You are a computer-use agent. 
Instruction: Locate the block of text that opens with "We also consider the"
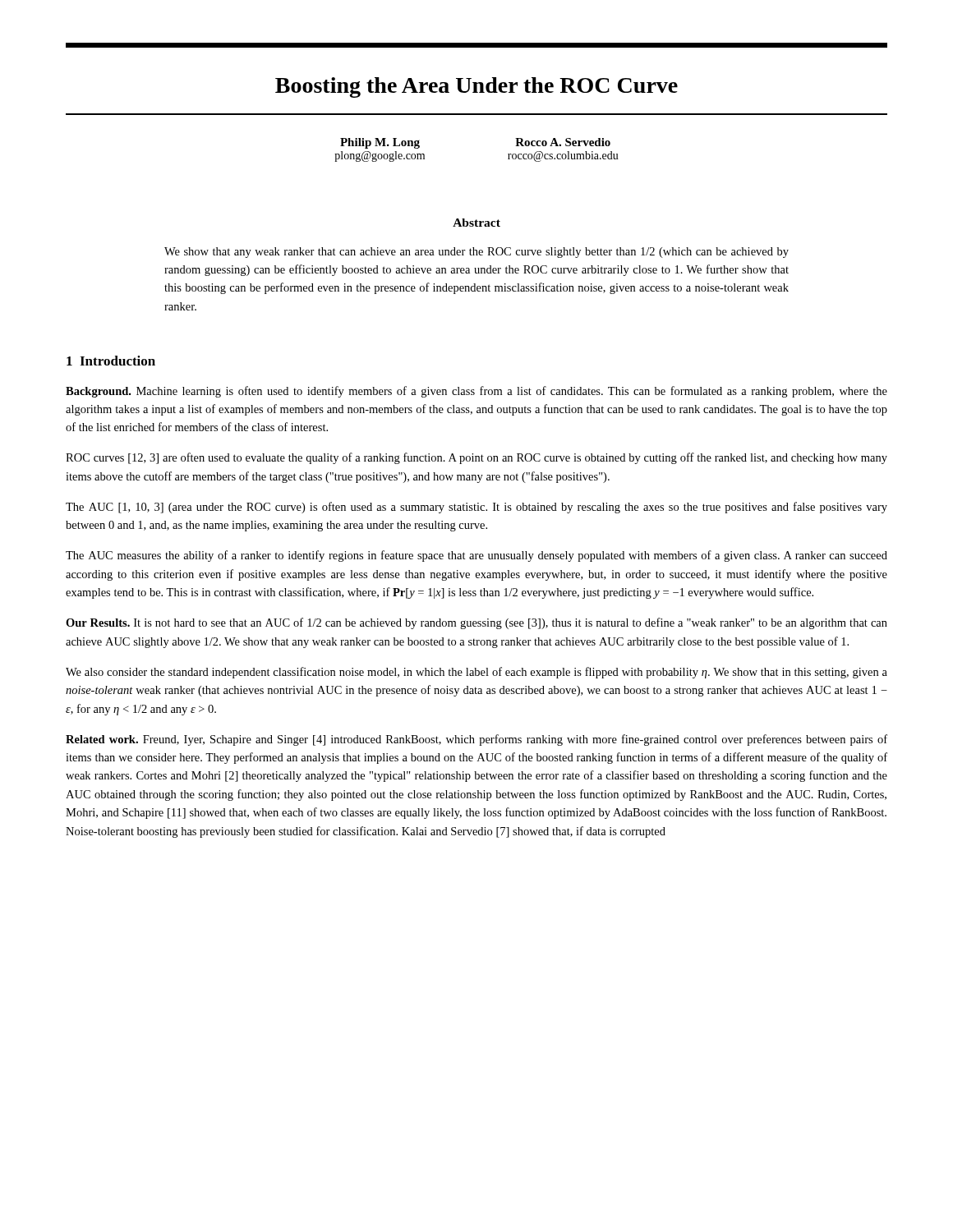point(476,690)
